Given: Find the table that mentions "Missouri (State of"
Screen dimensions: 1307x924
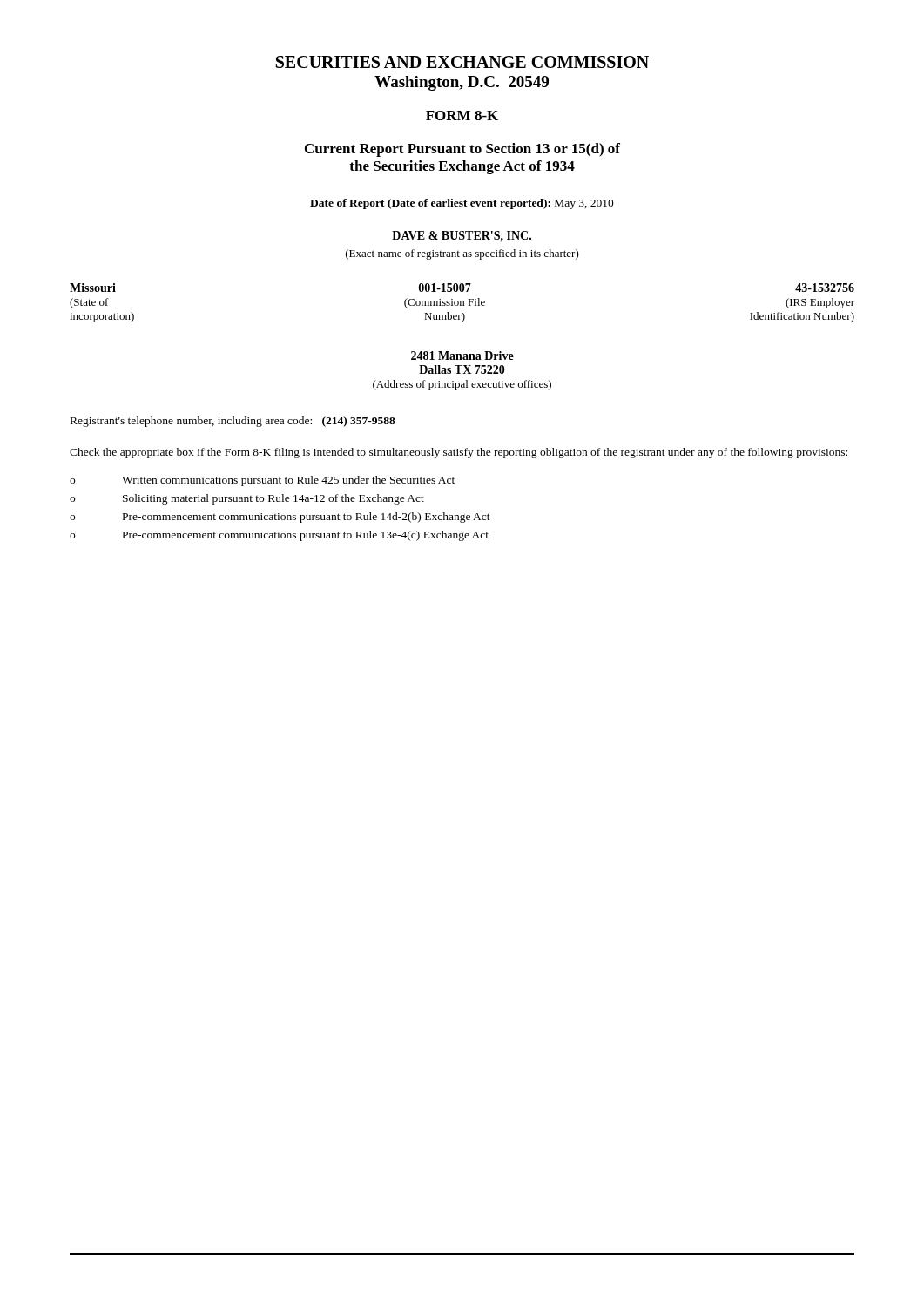Looking at the screenshot, I should pos(462,302).
